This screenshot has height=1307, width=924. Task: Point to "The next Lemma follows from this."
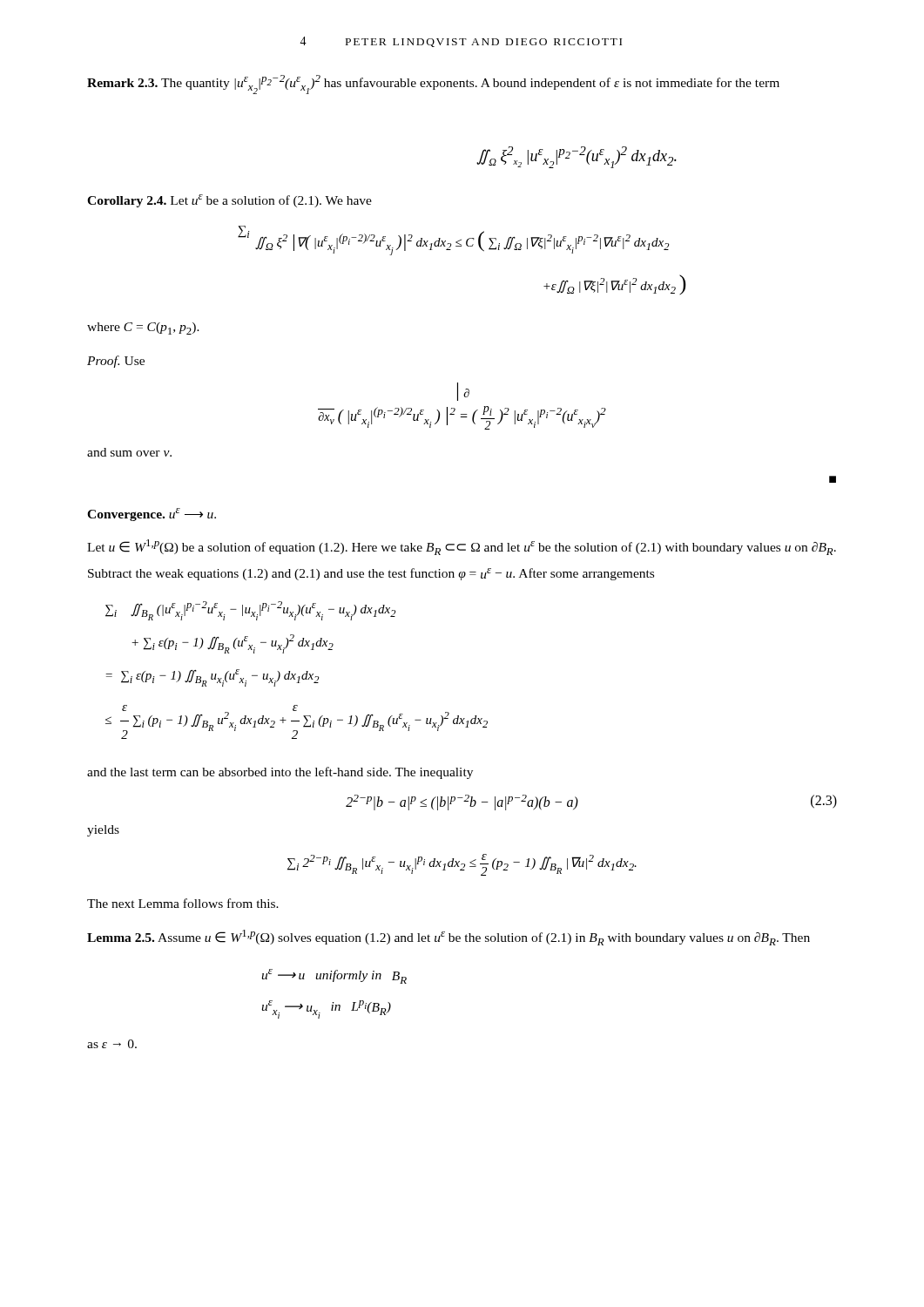coord(183,903)
